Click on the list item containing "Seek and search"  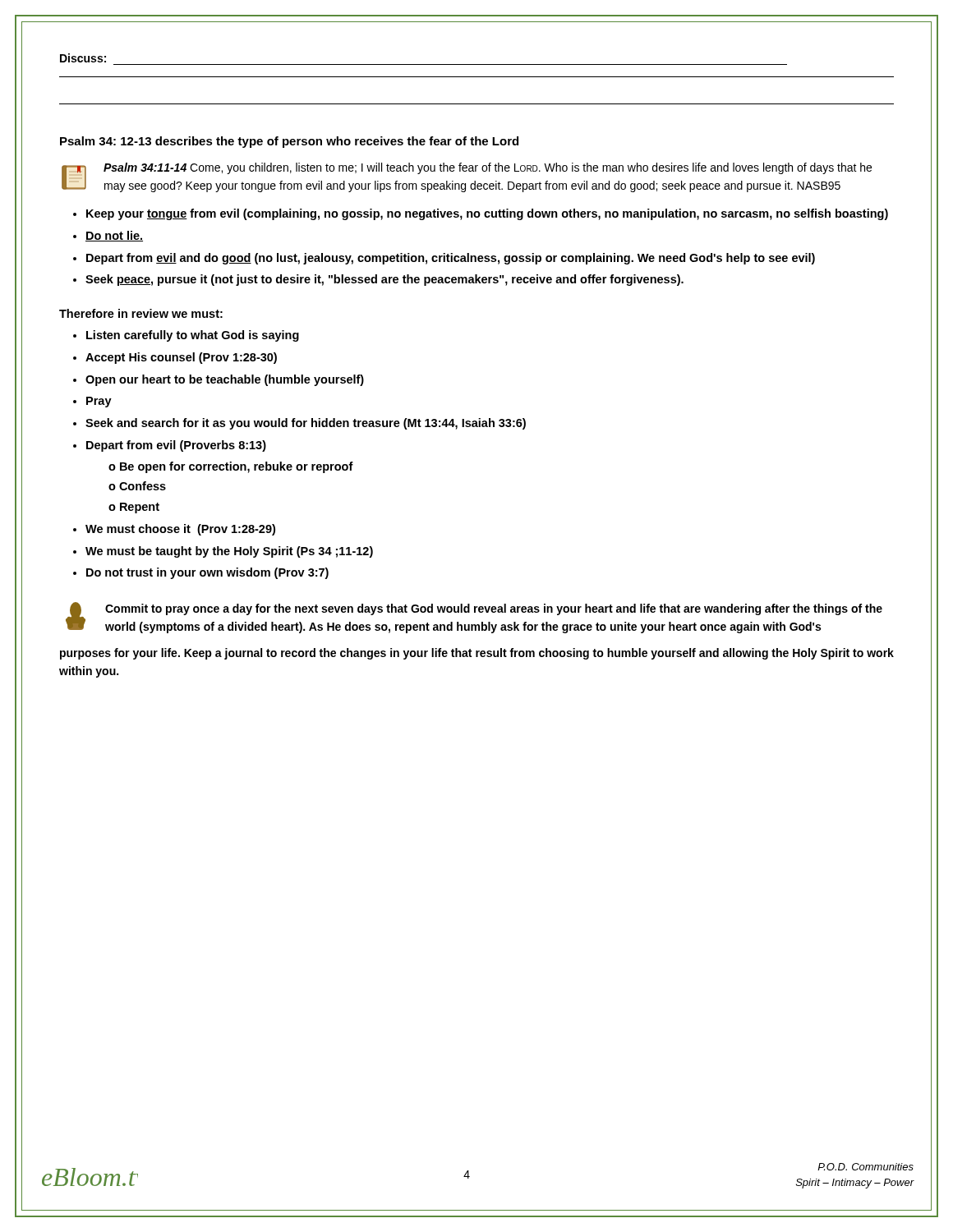coord(306,423)
